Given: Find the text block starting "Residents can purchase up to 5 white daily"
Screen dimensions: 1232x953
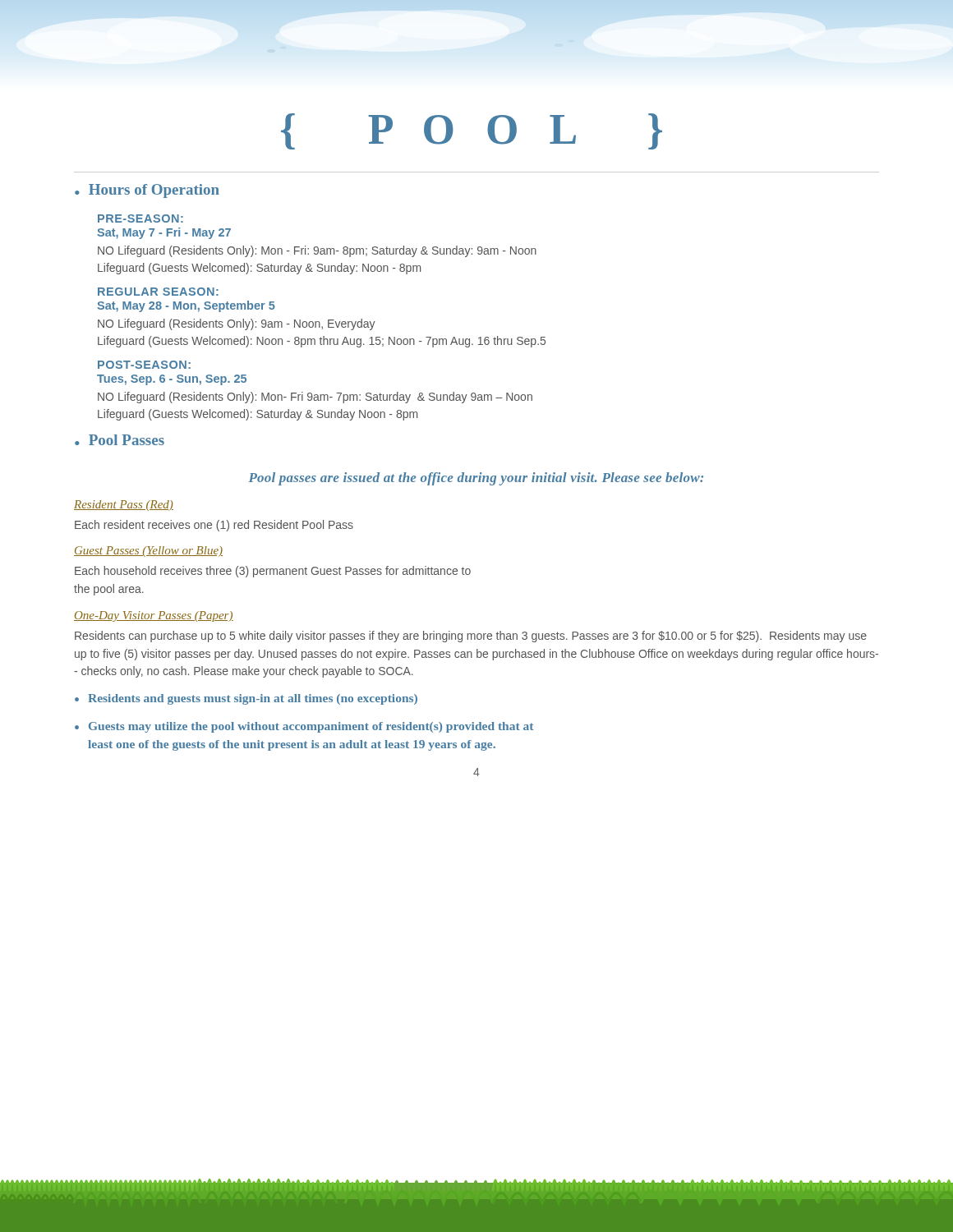Looking at the screenshot, I should pyautogui.click(x=476, y=654).
